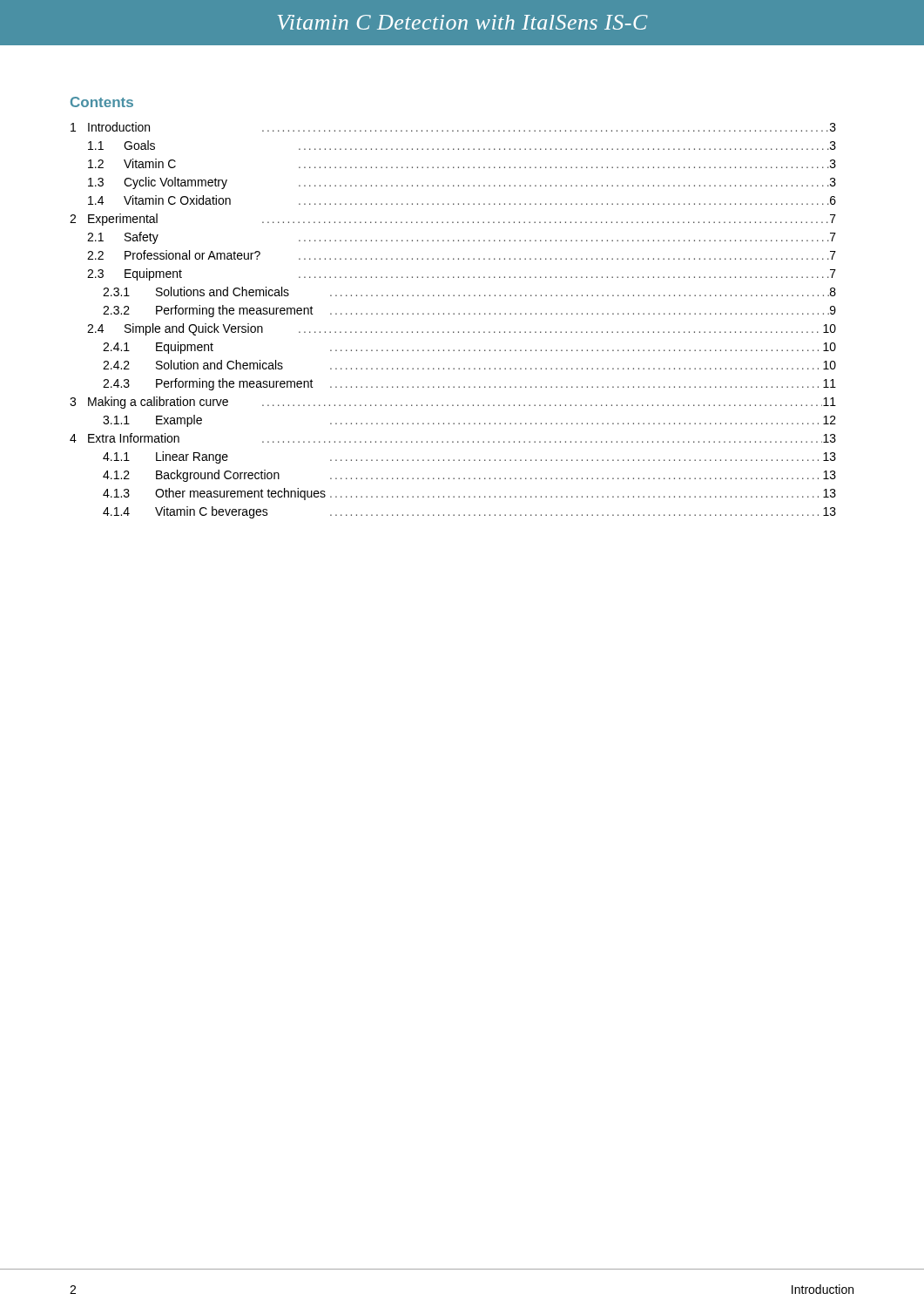
Task: Select the passage starting "2.3.2 Performing the measurement"
Action: pyautogui.click(x=462, y=310)
